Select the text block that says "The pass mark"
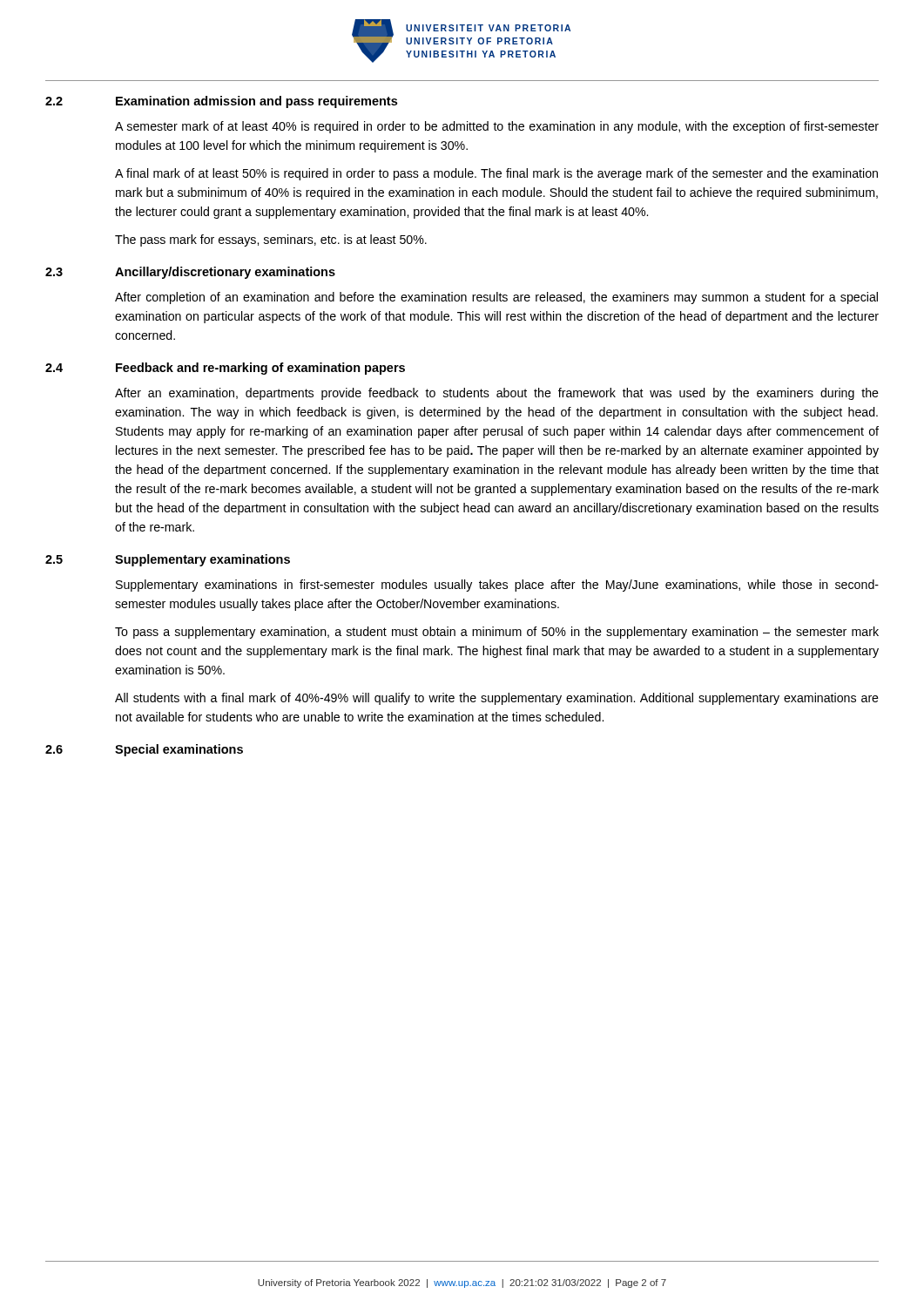Image resolution: width=924 pixels, height=1307 pixels. (271, 240)
